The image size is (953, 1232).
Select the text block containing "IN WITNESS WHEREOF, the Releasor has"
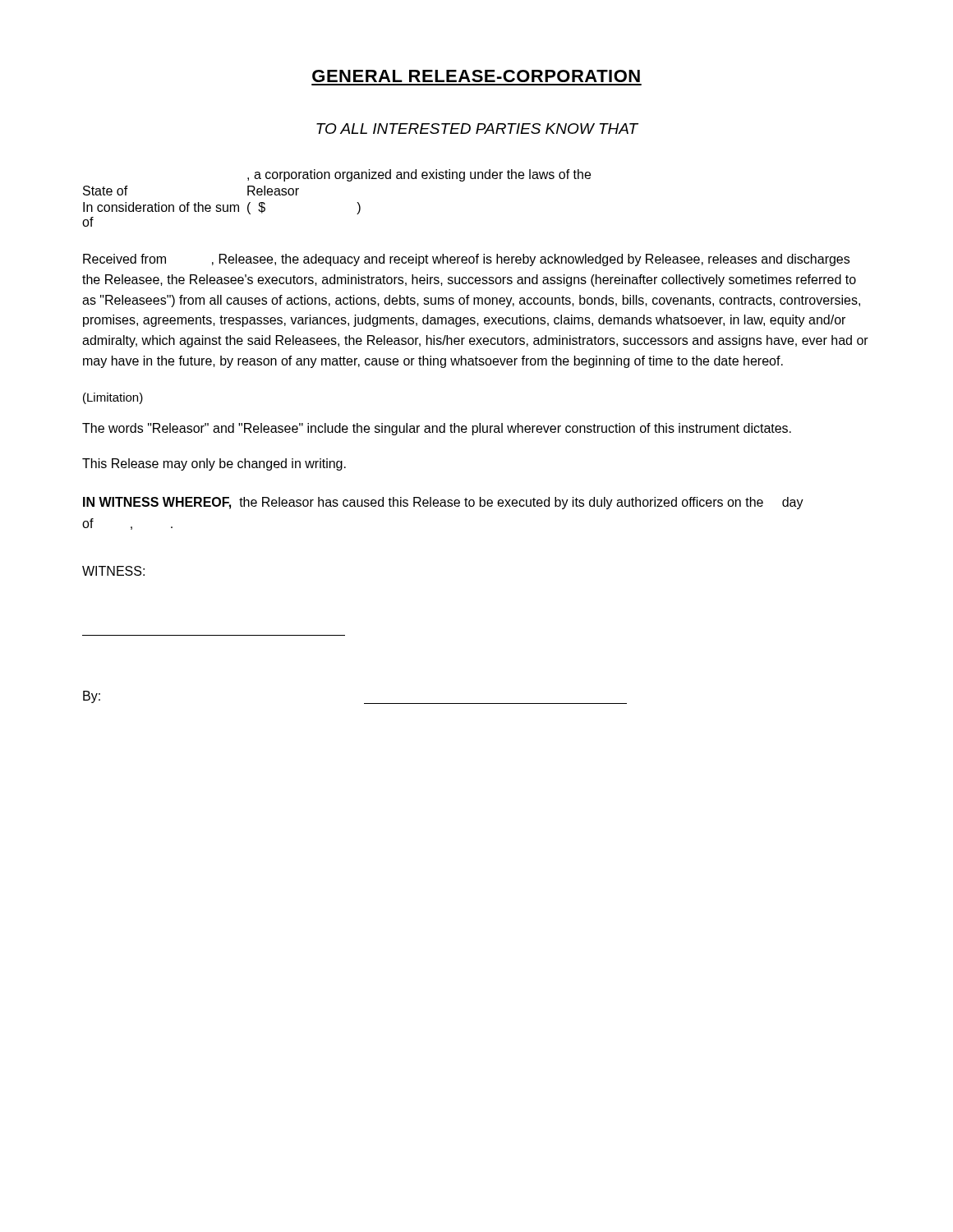click(443, 513)
